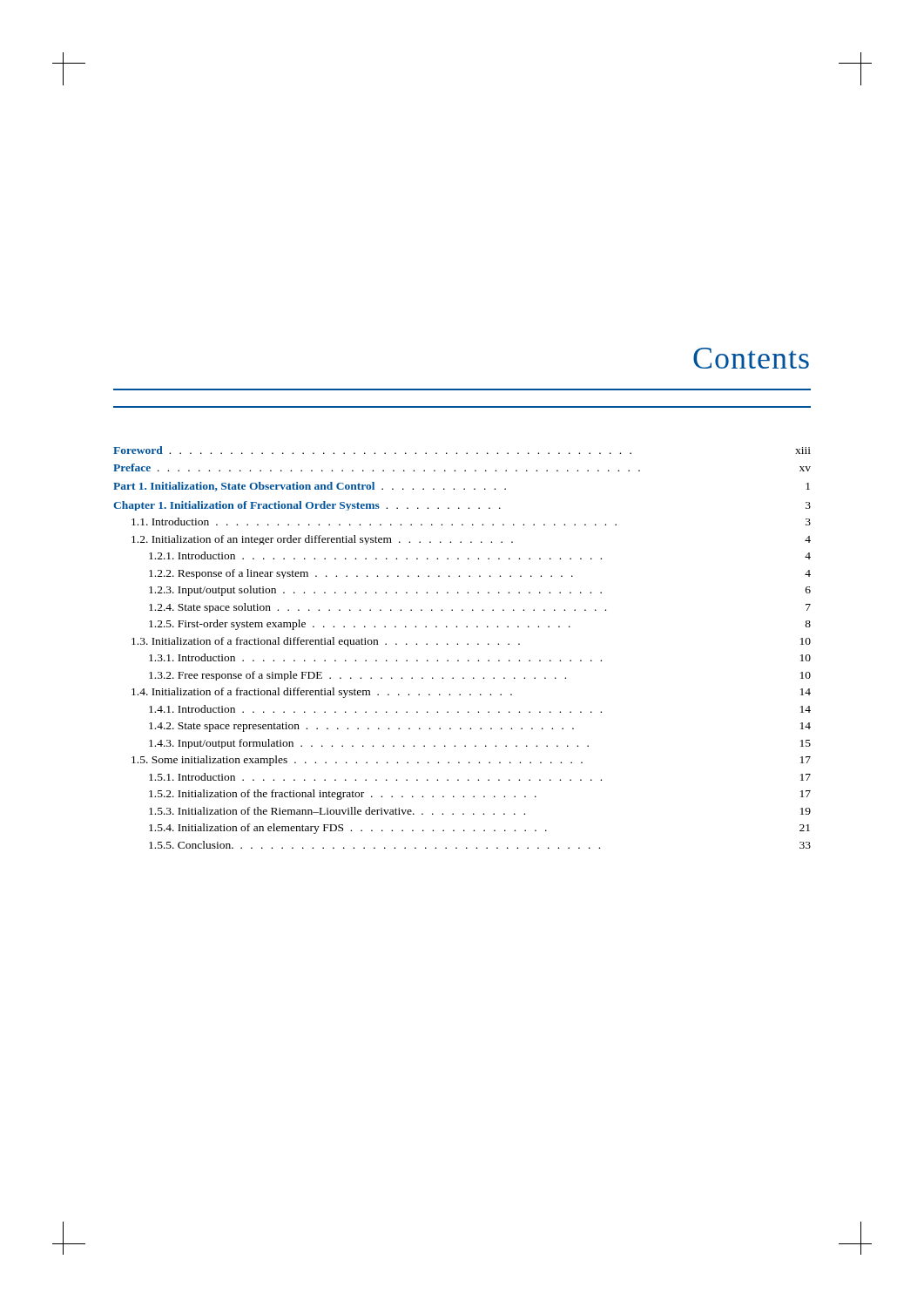924x1307 pixels.
Task: Where is the passage that starts "5.5. Conclusion. ."?
Action: [x=462, y=845]
